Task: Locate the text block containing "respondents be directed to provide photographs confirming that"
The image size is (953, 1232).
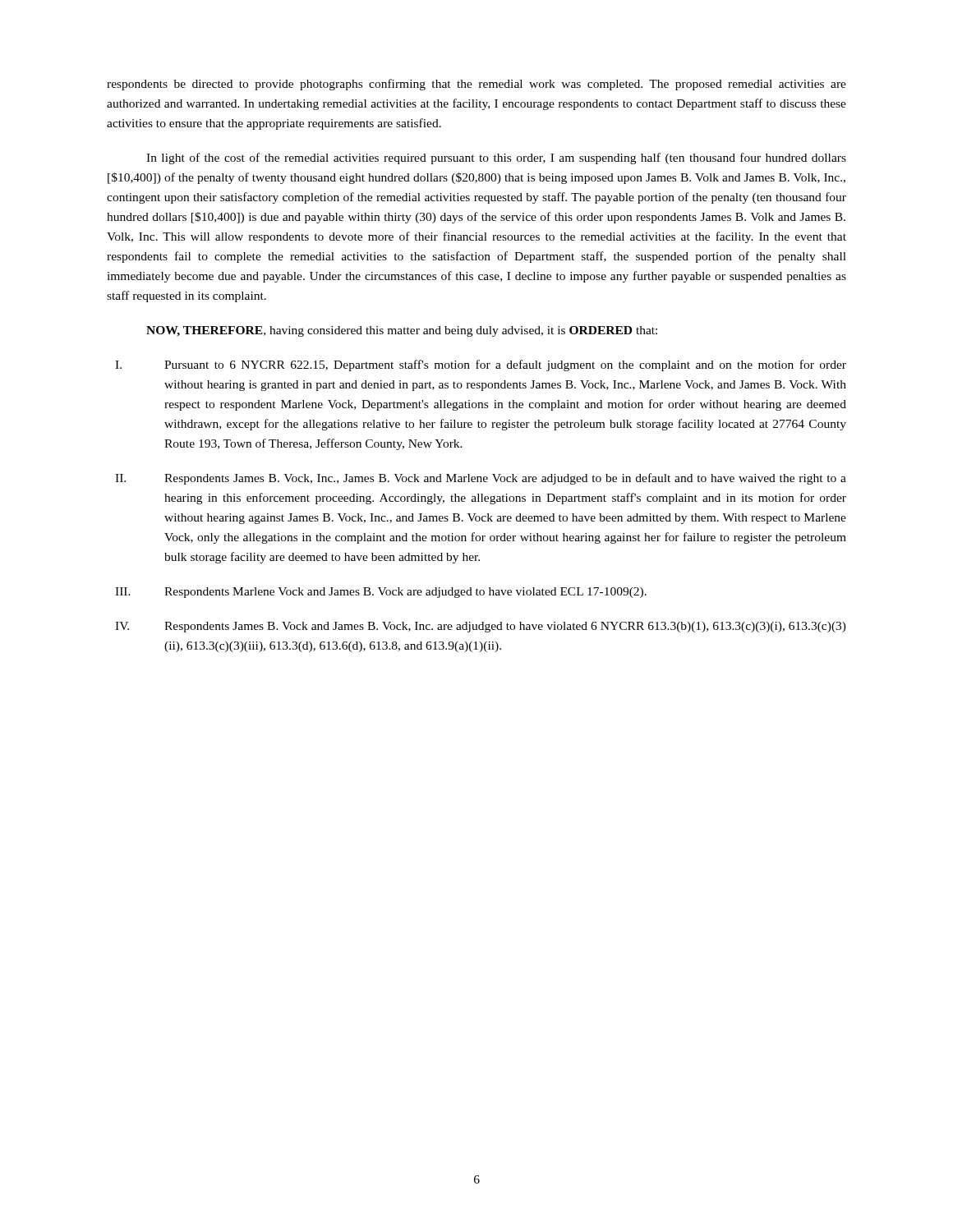Action: 476,103
